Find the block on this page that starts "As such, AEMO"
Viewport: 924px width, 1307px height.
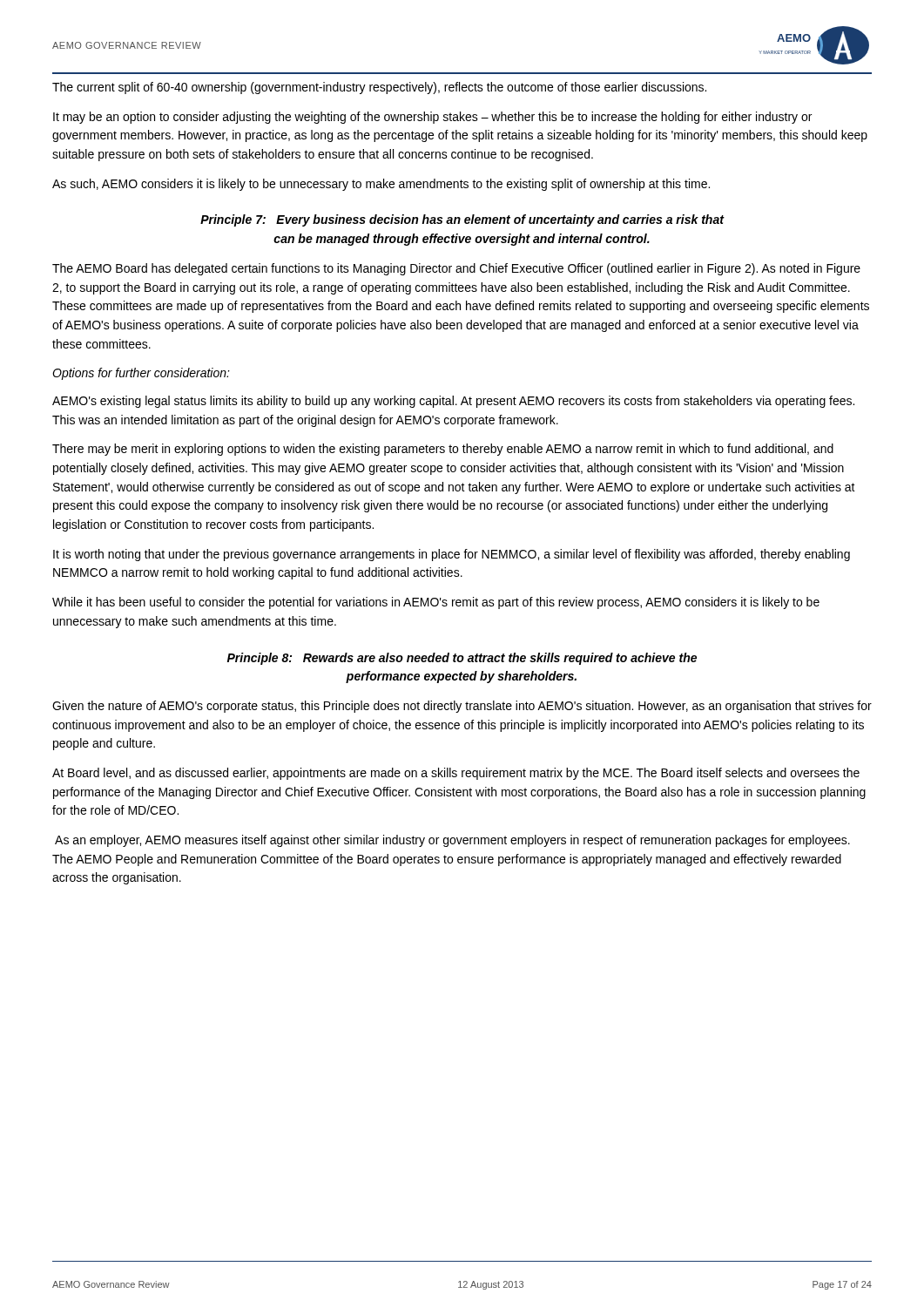pyautogui.click(x=382, y=184)
